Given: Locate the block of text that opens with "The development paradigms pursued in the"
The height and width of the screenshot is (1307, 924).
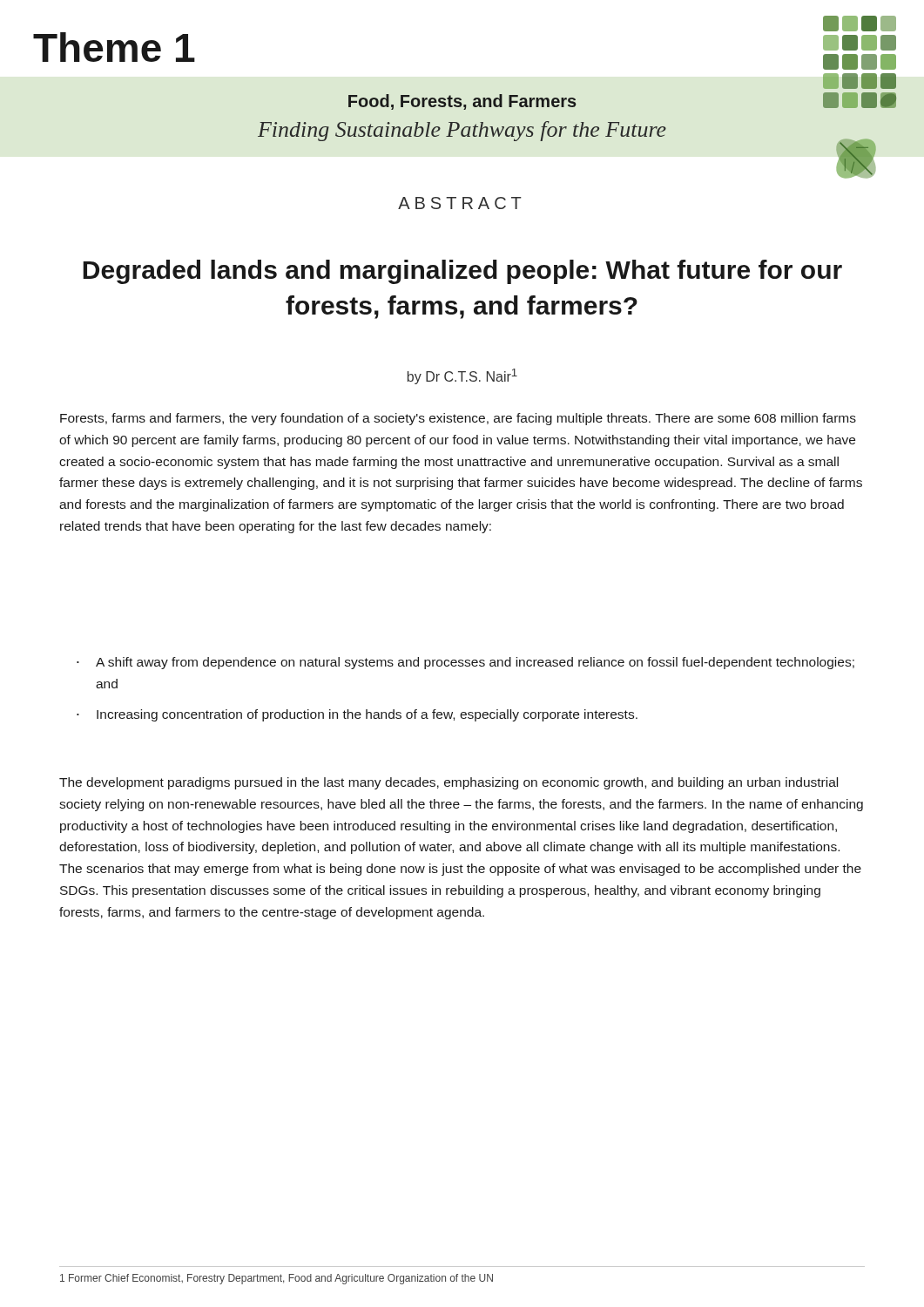Looking at the screenshot, I should (x=461, y=847).
